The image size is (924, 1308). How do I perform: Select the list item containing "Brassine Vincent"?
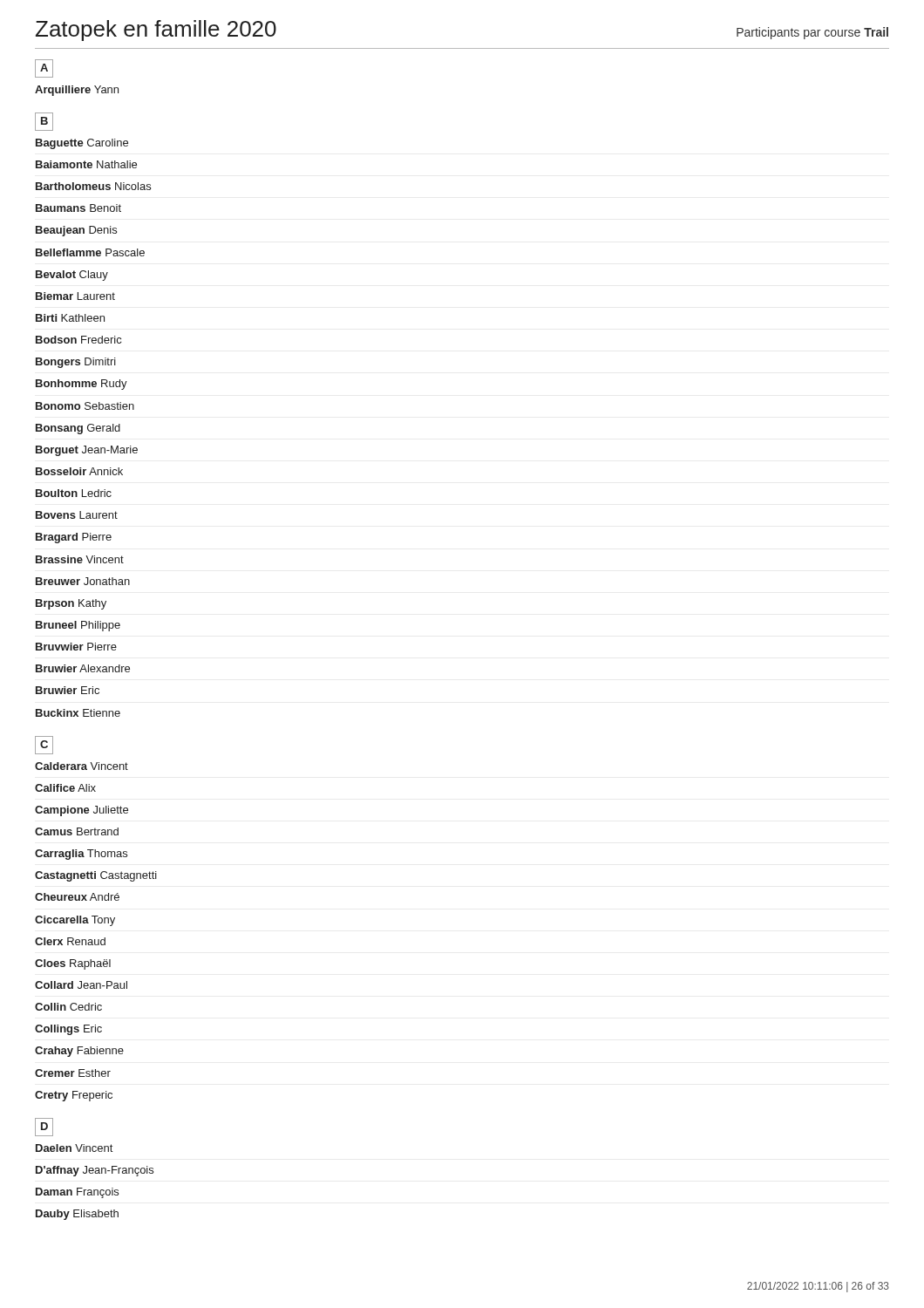[79, 559]
